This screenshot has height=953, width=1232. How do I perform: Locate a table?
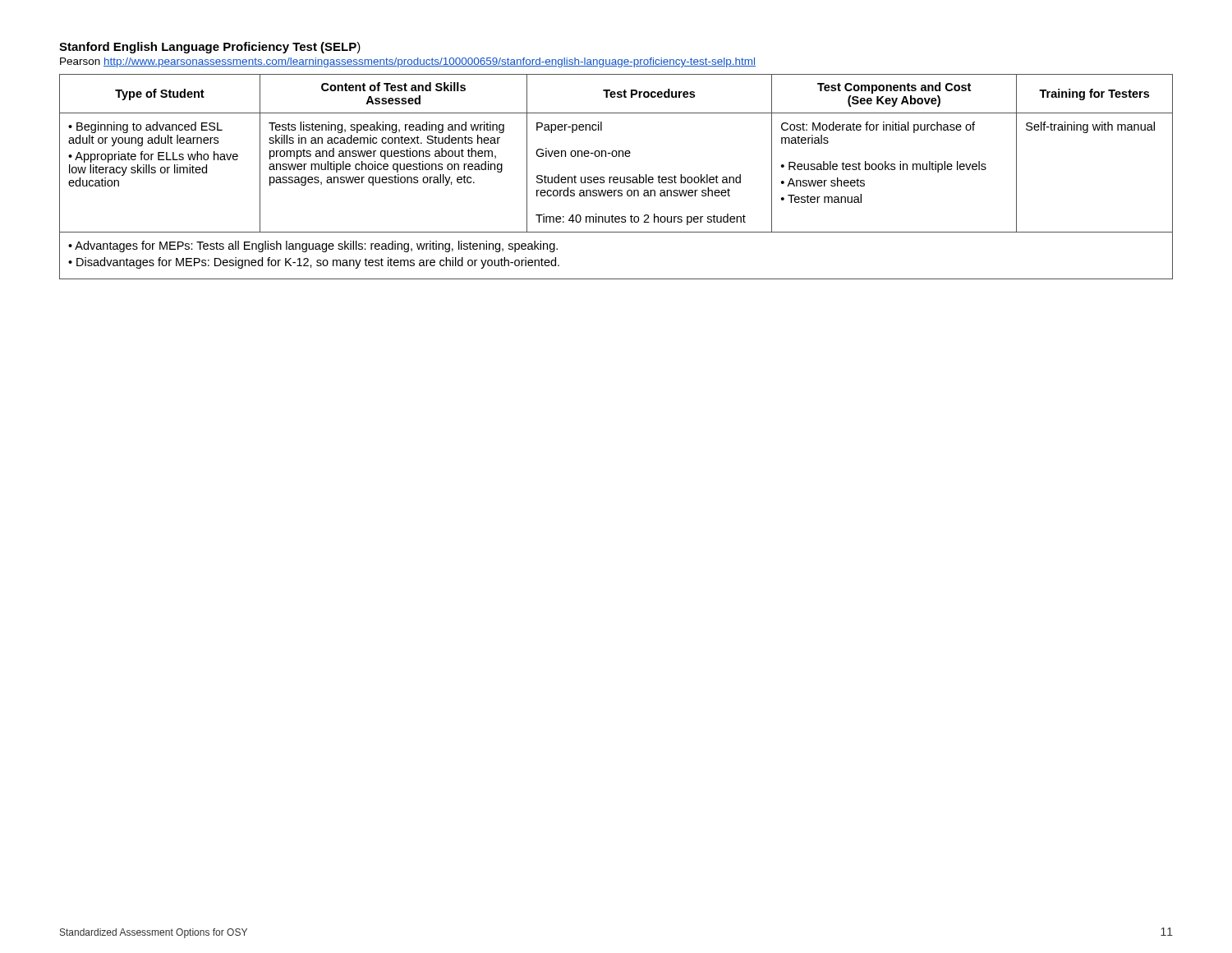616,177
